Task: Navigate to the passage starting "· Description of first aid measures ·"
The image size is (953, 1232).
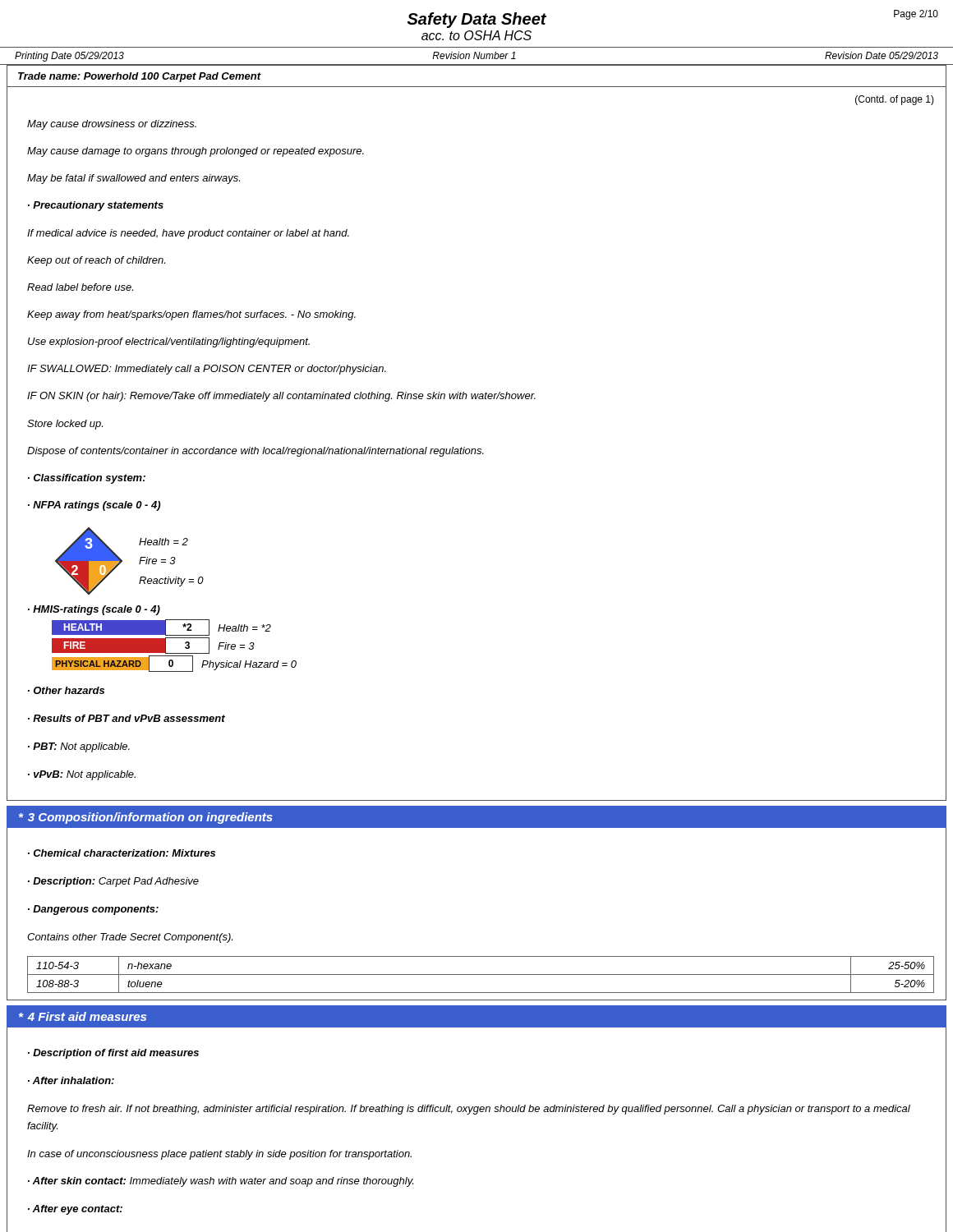Action: tap(113, 1054)
